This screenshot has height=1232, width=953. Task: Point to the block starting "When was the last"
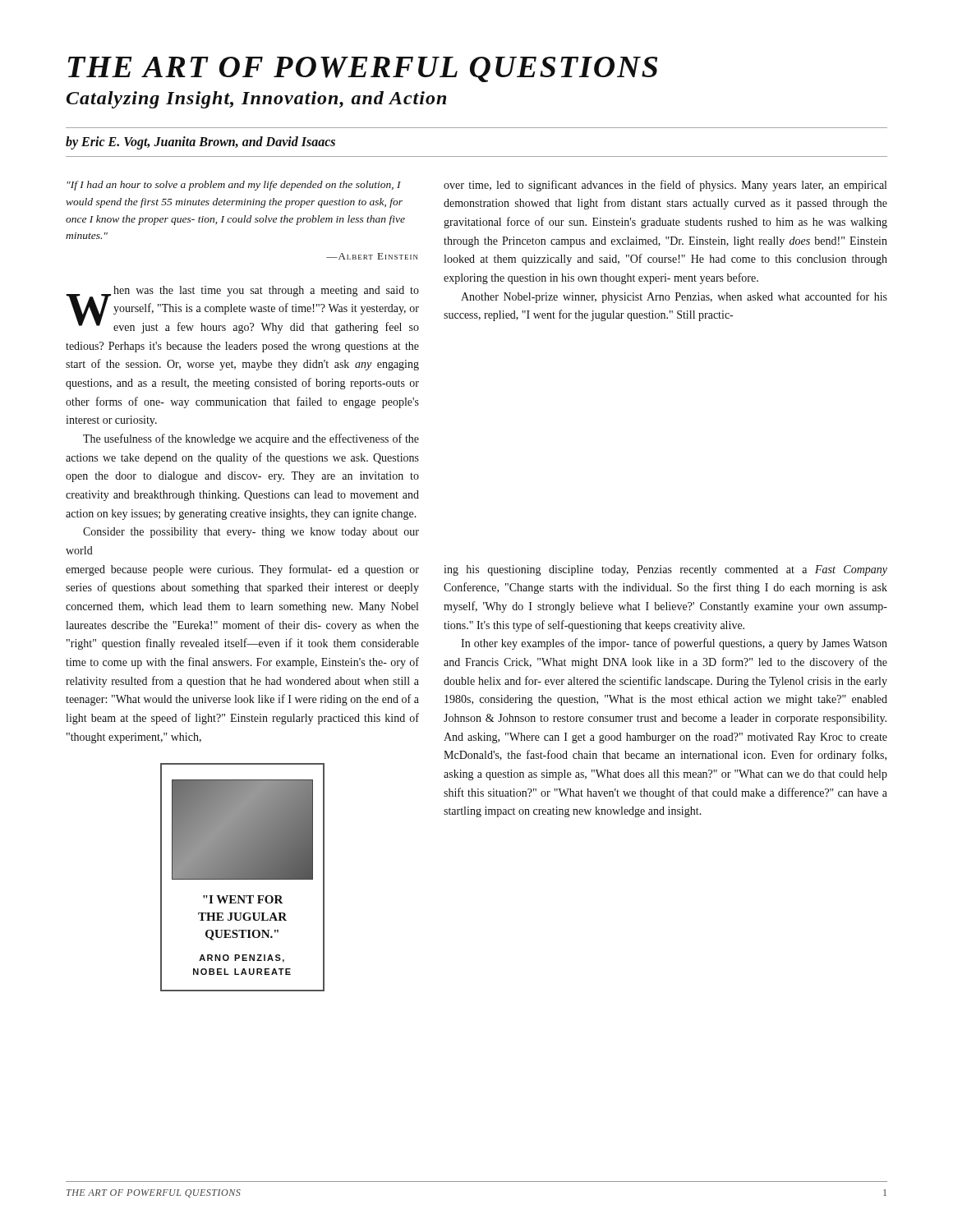point(242,310)
